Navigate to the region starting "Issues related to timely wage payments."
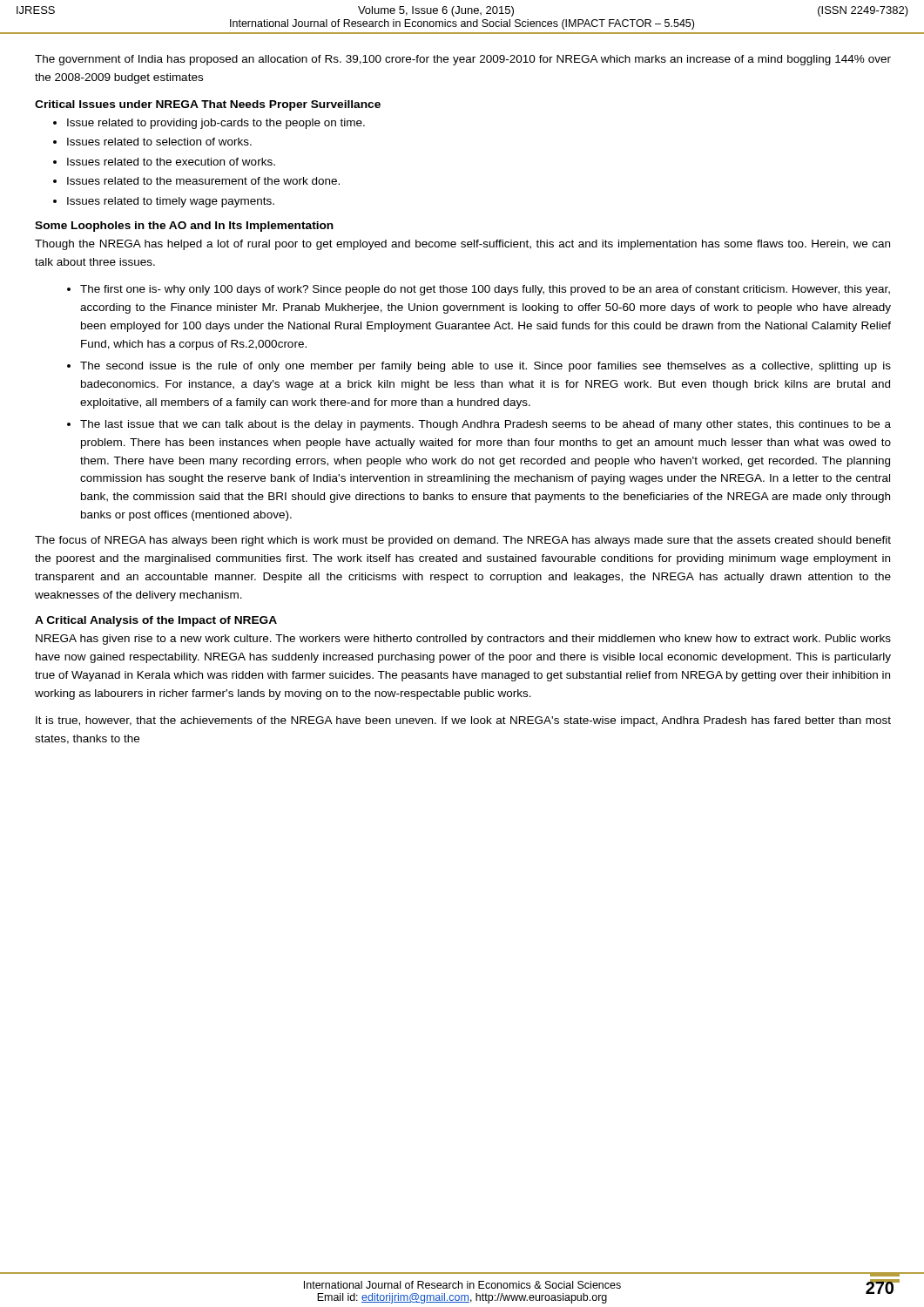924x1307 pixels. coord(164,202)
